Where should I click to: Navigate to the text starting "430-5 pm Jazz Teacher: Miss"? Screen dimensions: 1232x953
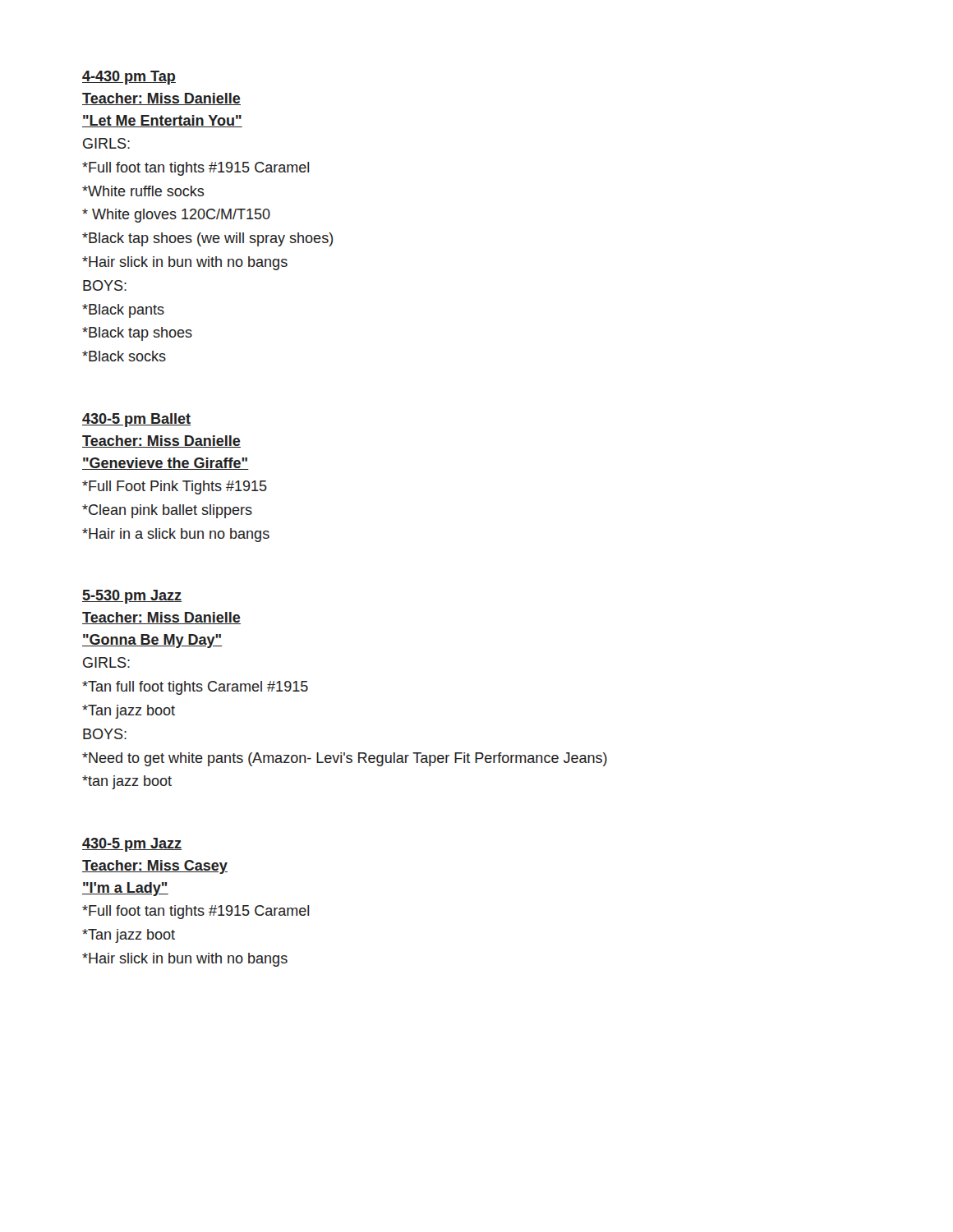(155, 866)
